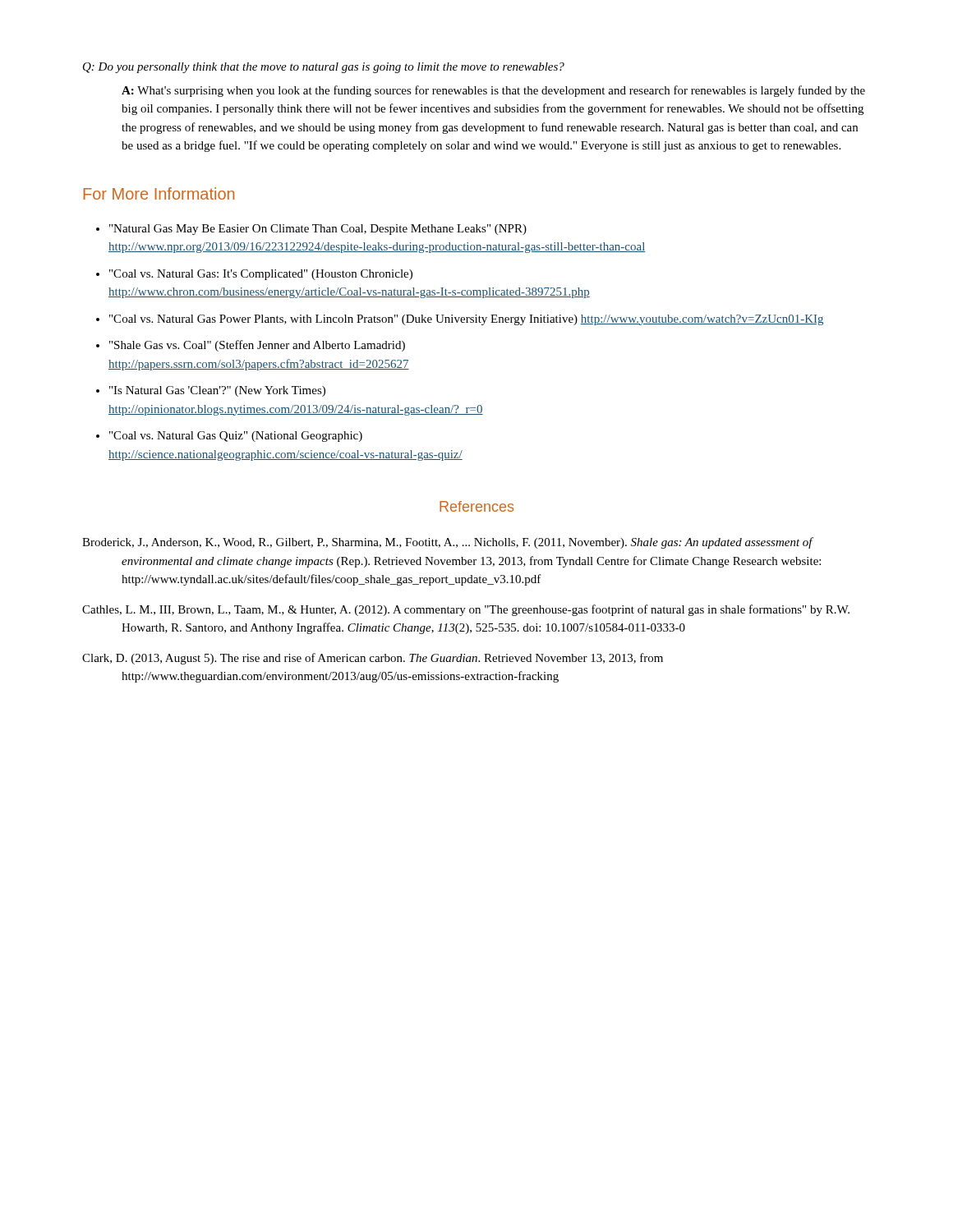Screen dimensions: 1232x953
Task: Where is the passage that starts ""Coal vs. Natural Gas Quiz" (National Geographic)"?
Action: coord(285,445)
